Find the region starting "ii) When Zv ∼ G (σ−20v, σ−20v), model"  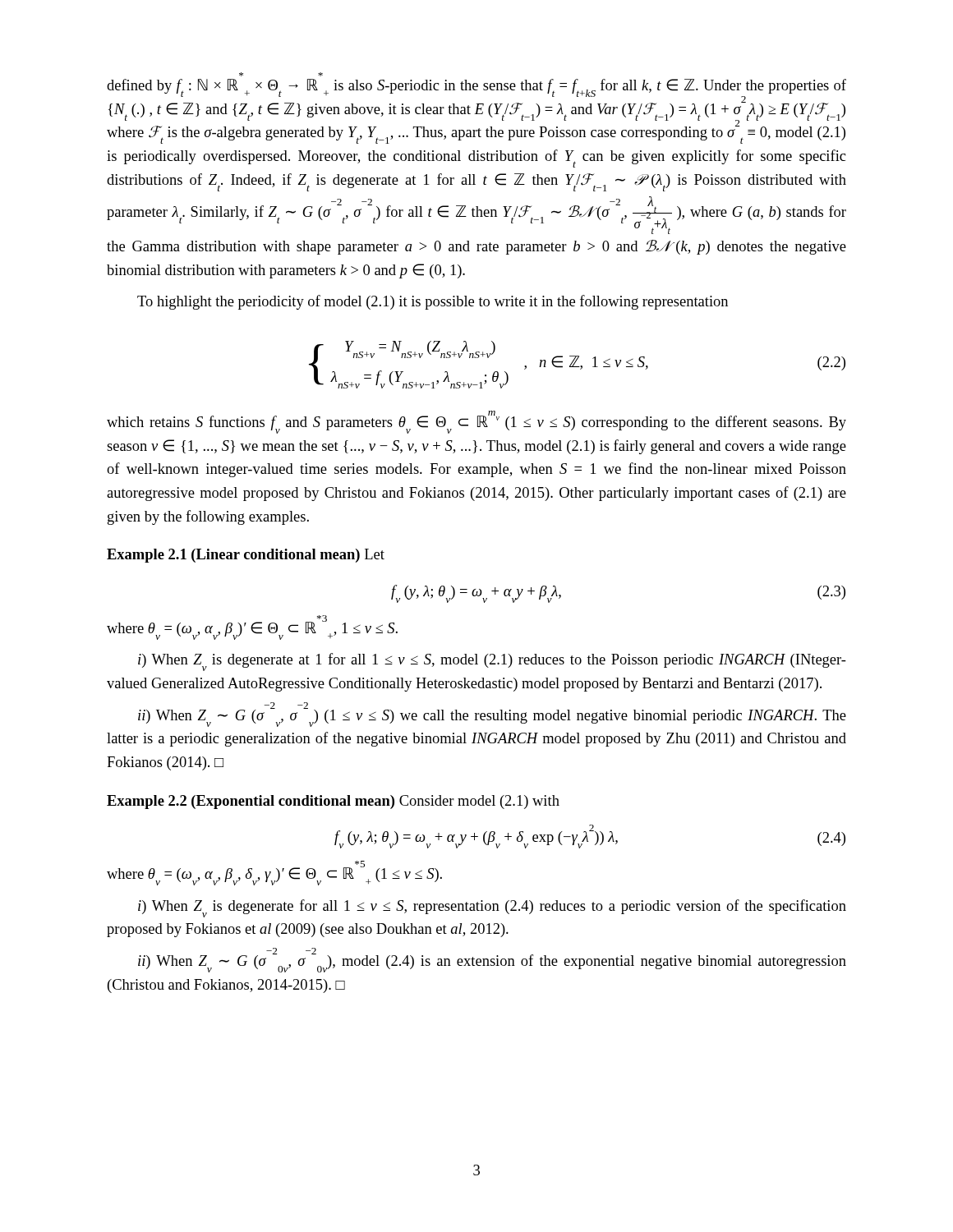click(476, 971)
